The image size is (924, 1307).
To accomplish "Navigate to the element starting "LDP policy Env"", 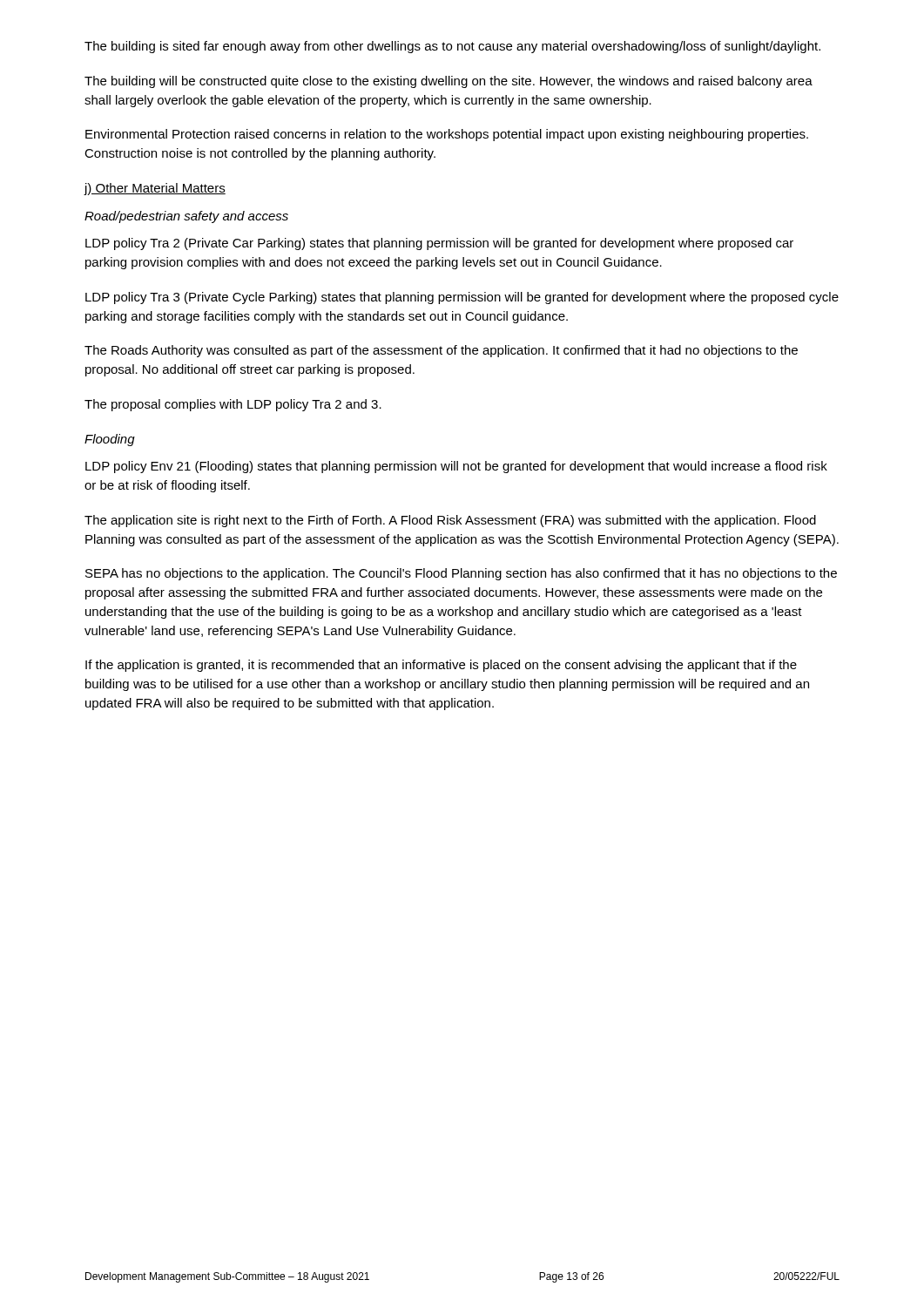I will [x=456, y=475].
